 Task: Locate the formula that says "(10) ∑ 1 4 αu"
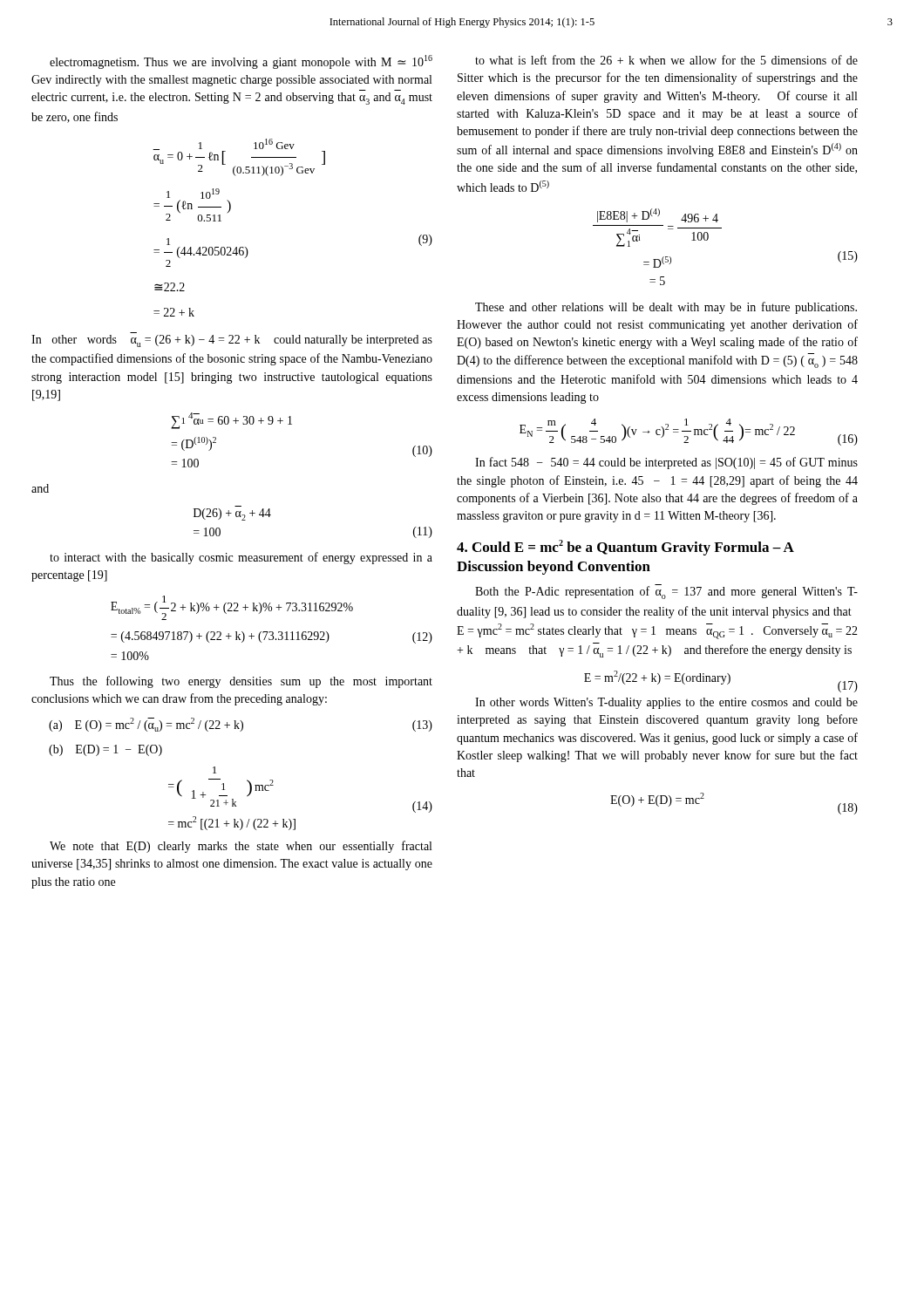231,421
